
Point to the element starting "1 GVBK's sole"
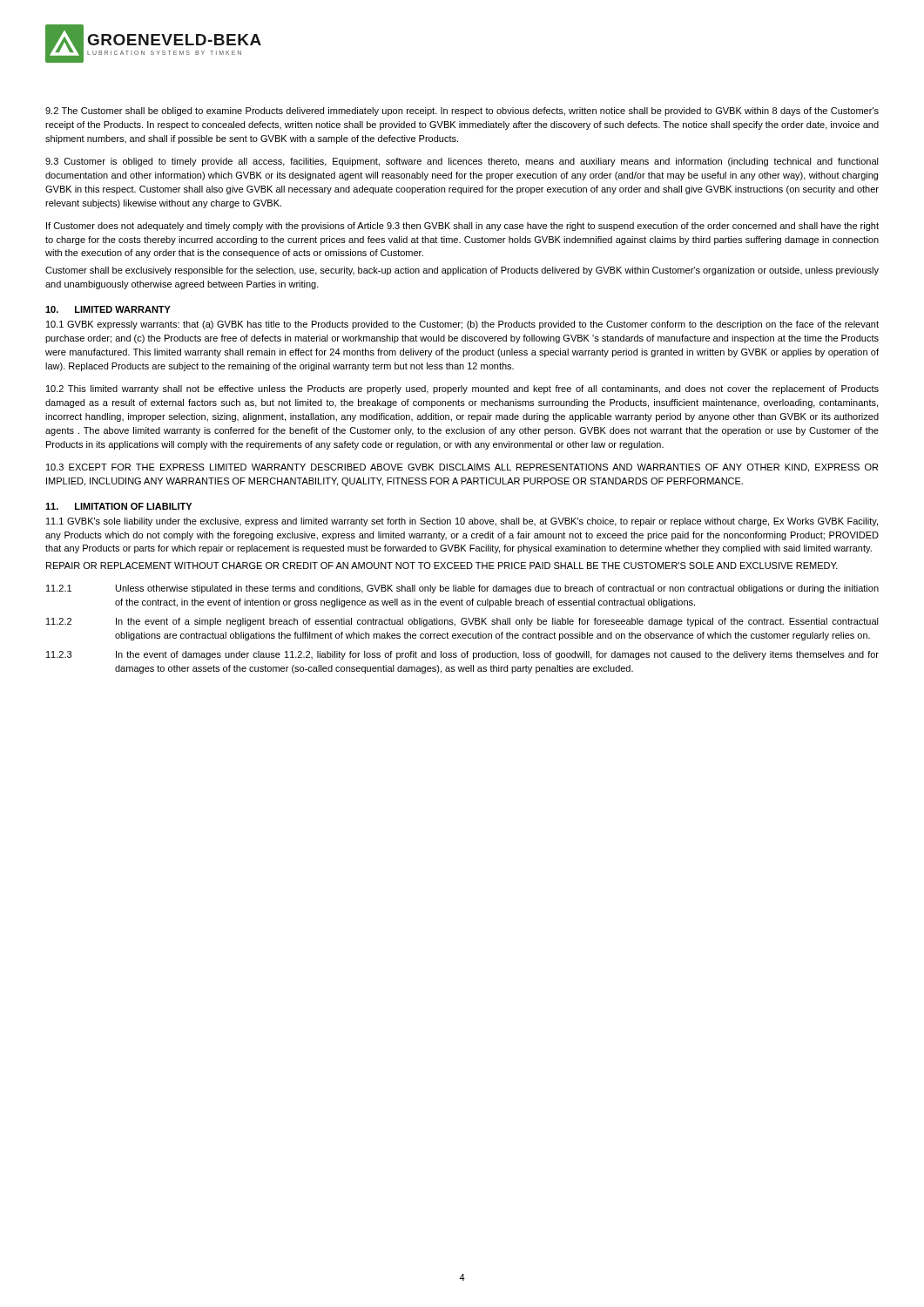click(x=462, y=535)
